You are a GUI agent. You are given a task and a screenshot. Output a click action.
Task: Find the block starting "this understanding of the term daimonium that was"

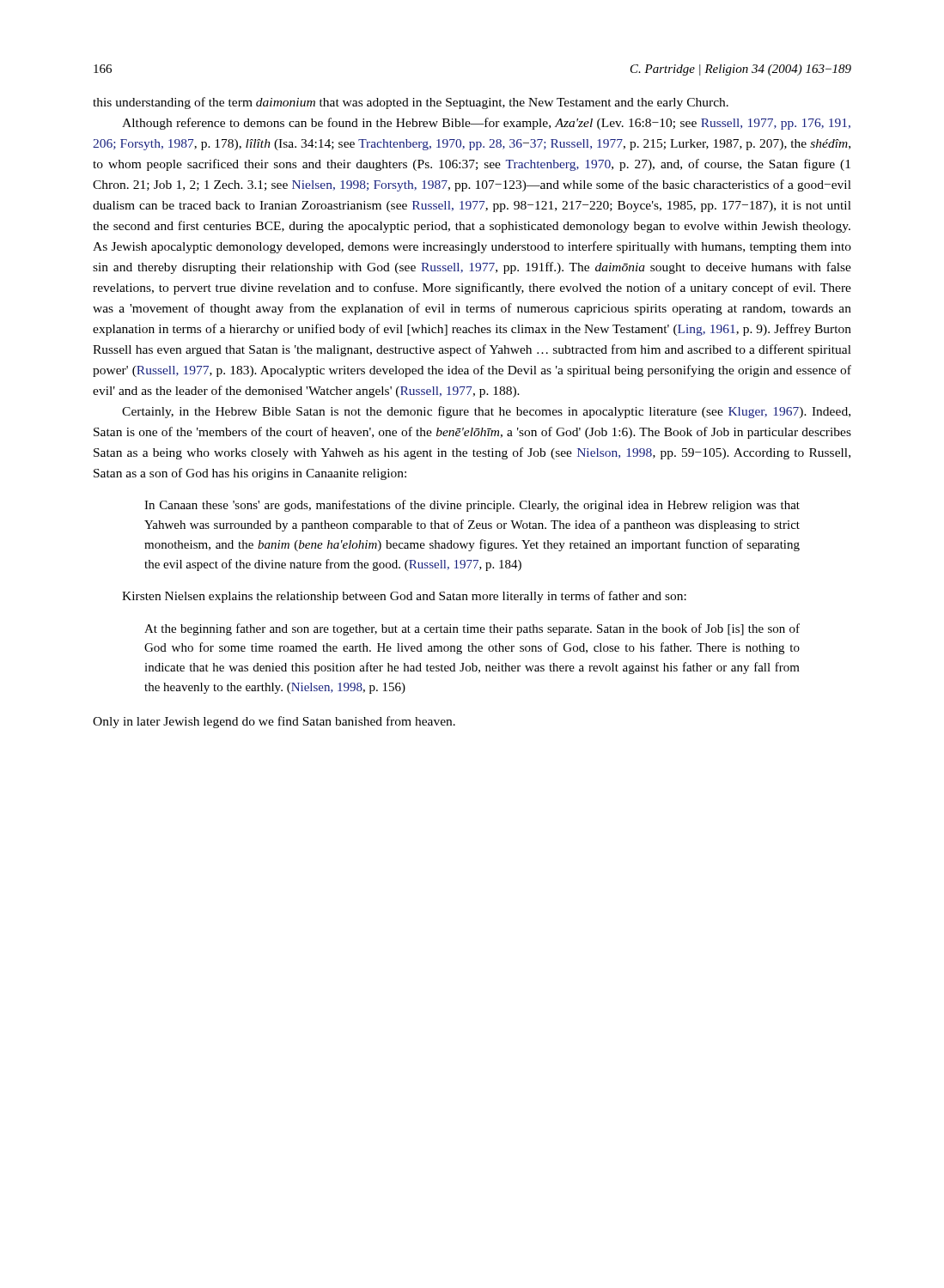coord(411,102)
